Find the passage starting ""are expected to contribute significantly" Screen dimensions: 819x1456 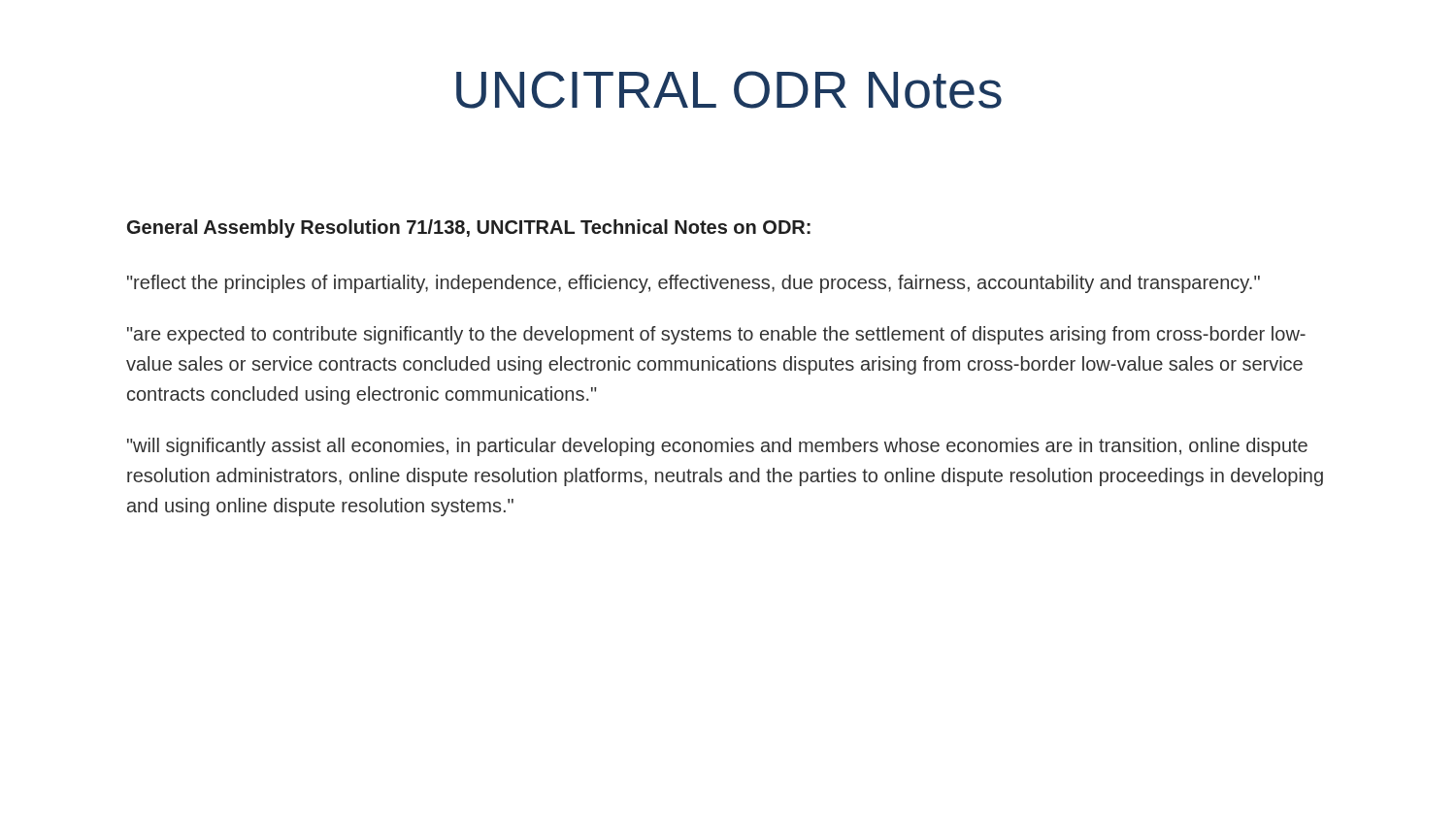tap(728, 364)
